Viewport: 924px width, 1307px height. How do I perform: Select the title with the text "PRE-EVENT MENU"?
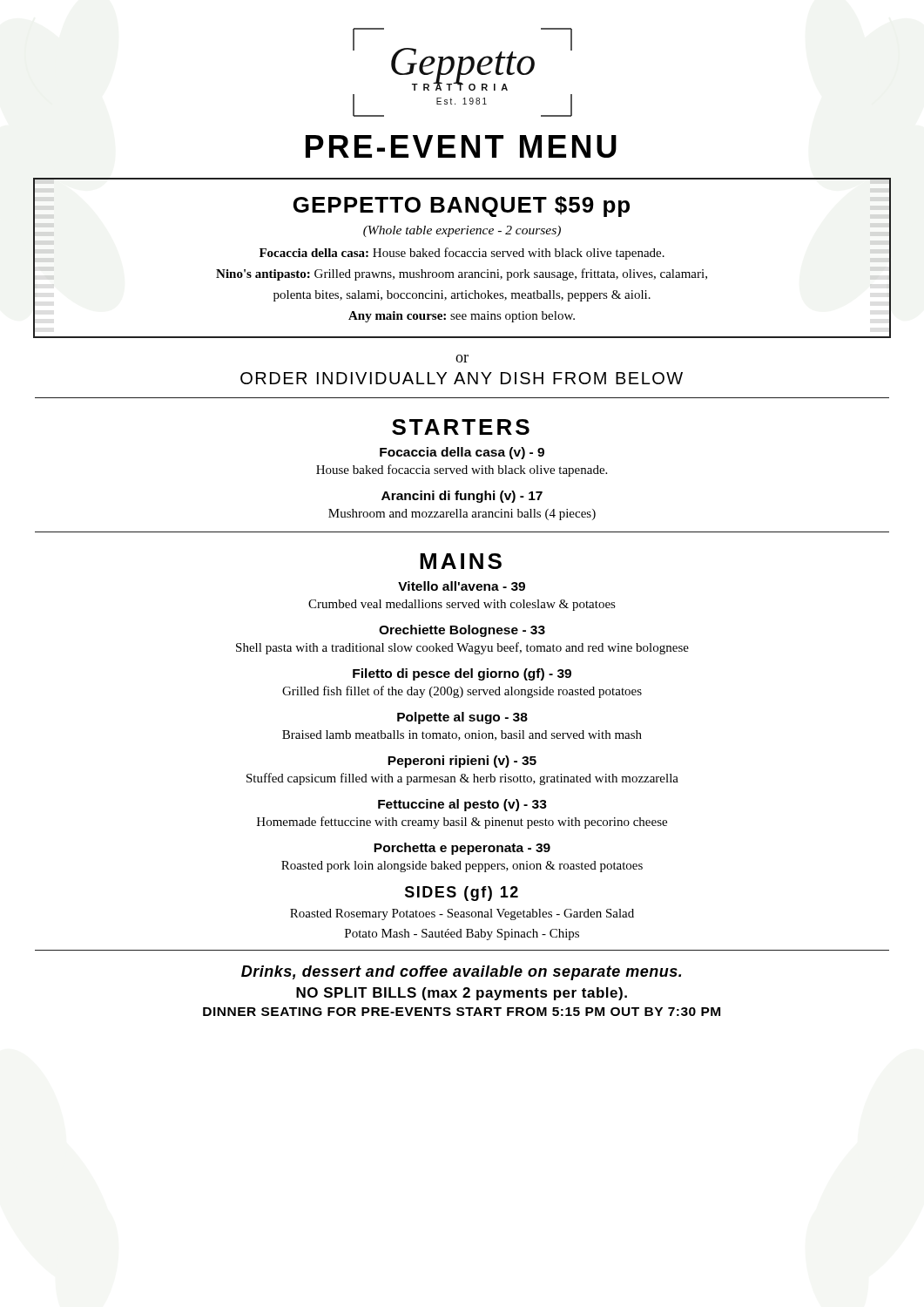click(x=462, y=147)
